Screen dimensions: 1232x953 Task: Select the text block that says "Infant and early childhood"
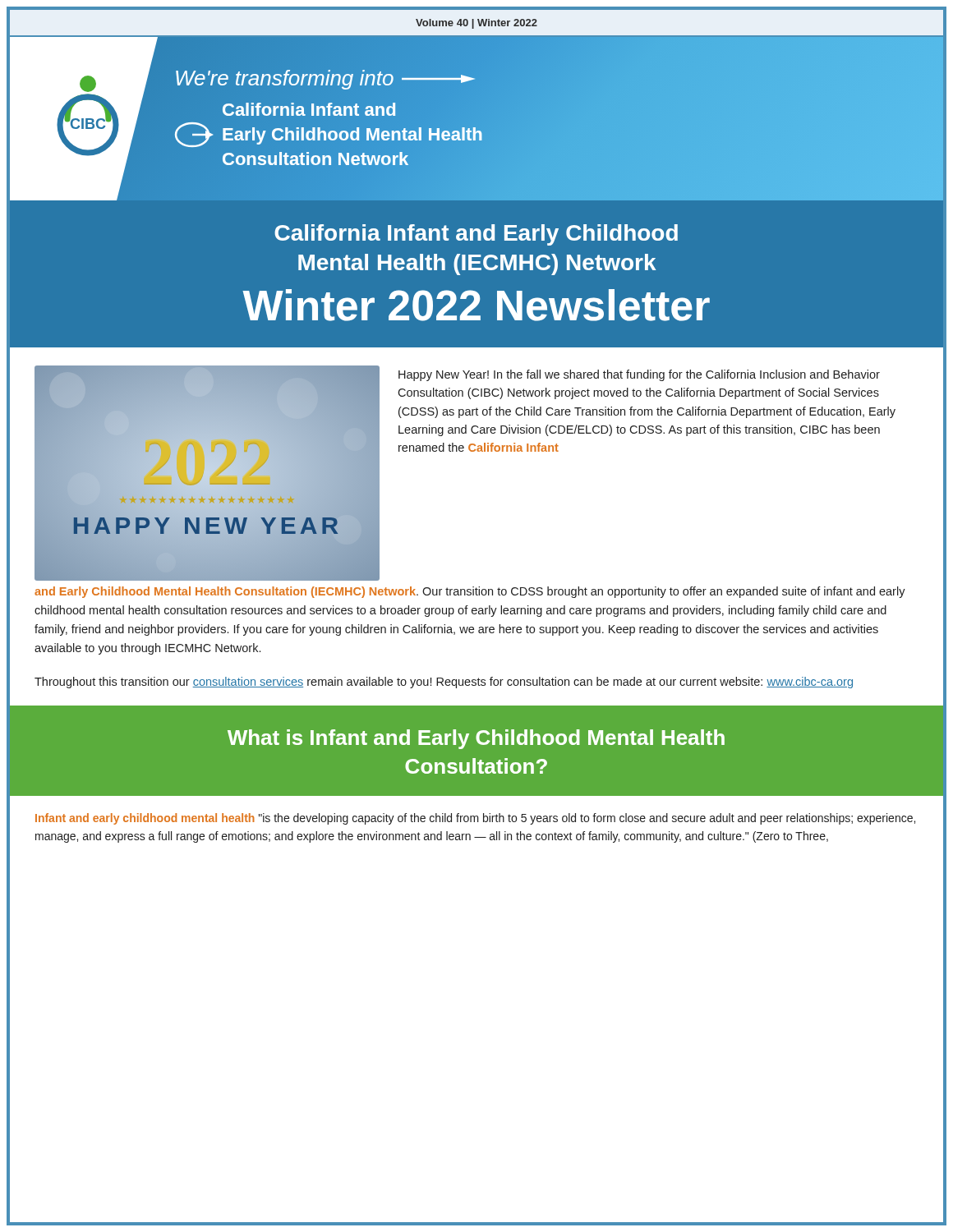click(x=475, y=827)
